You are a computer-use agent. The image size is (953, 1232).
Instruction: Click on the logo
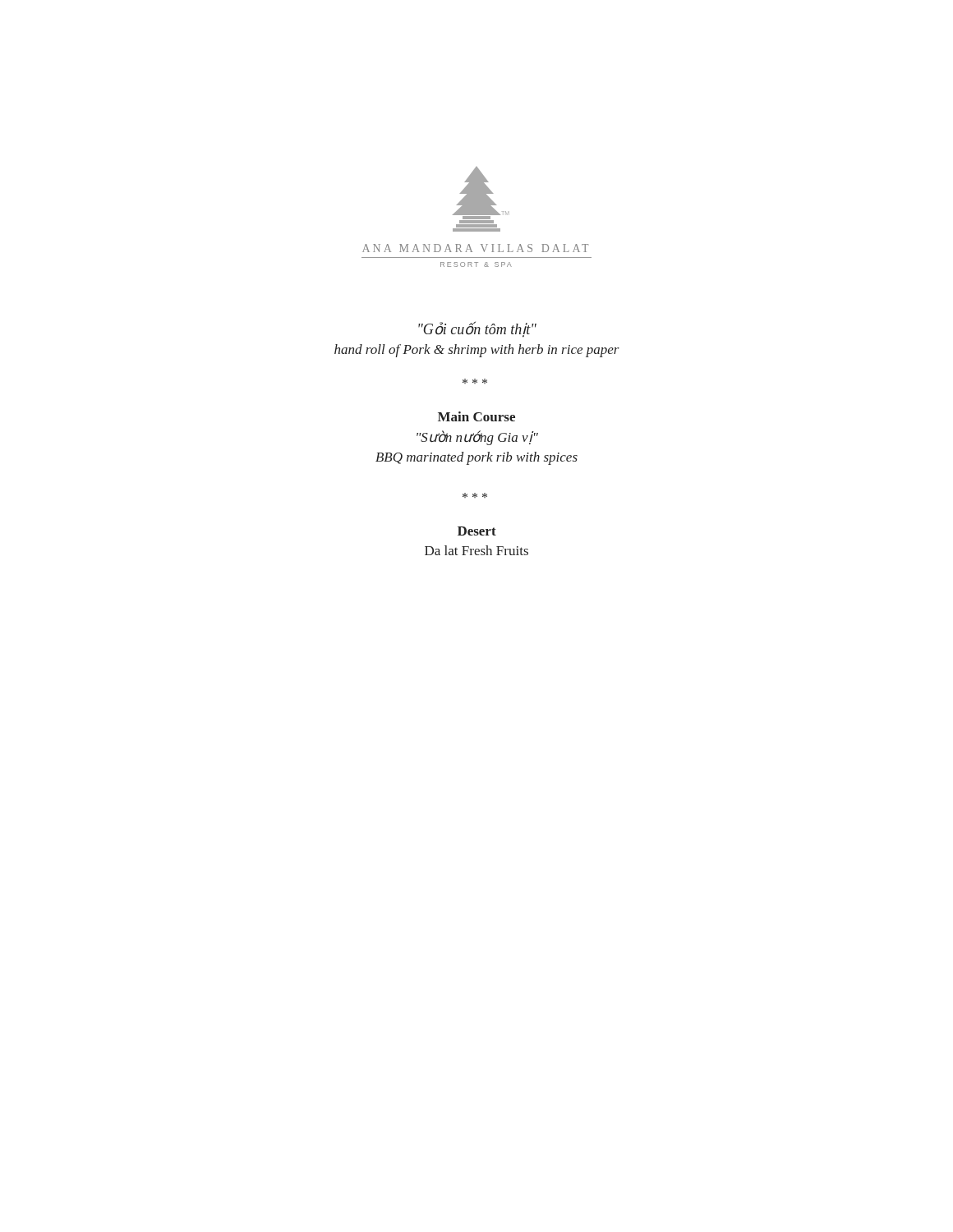pyautogui.click(x=476, y=216)
